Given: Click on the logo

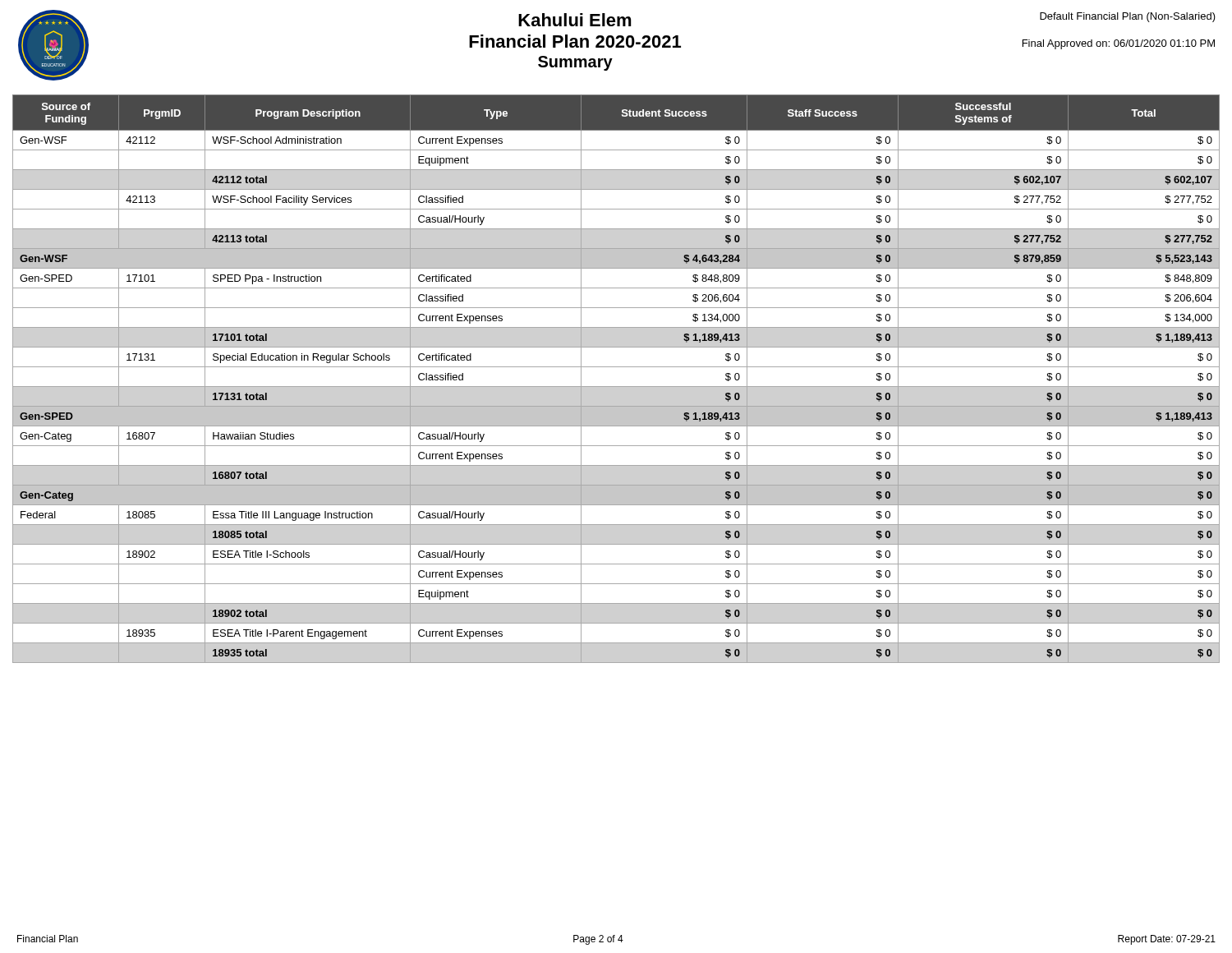Looking at the screenshot, I should tap(53, 45).
